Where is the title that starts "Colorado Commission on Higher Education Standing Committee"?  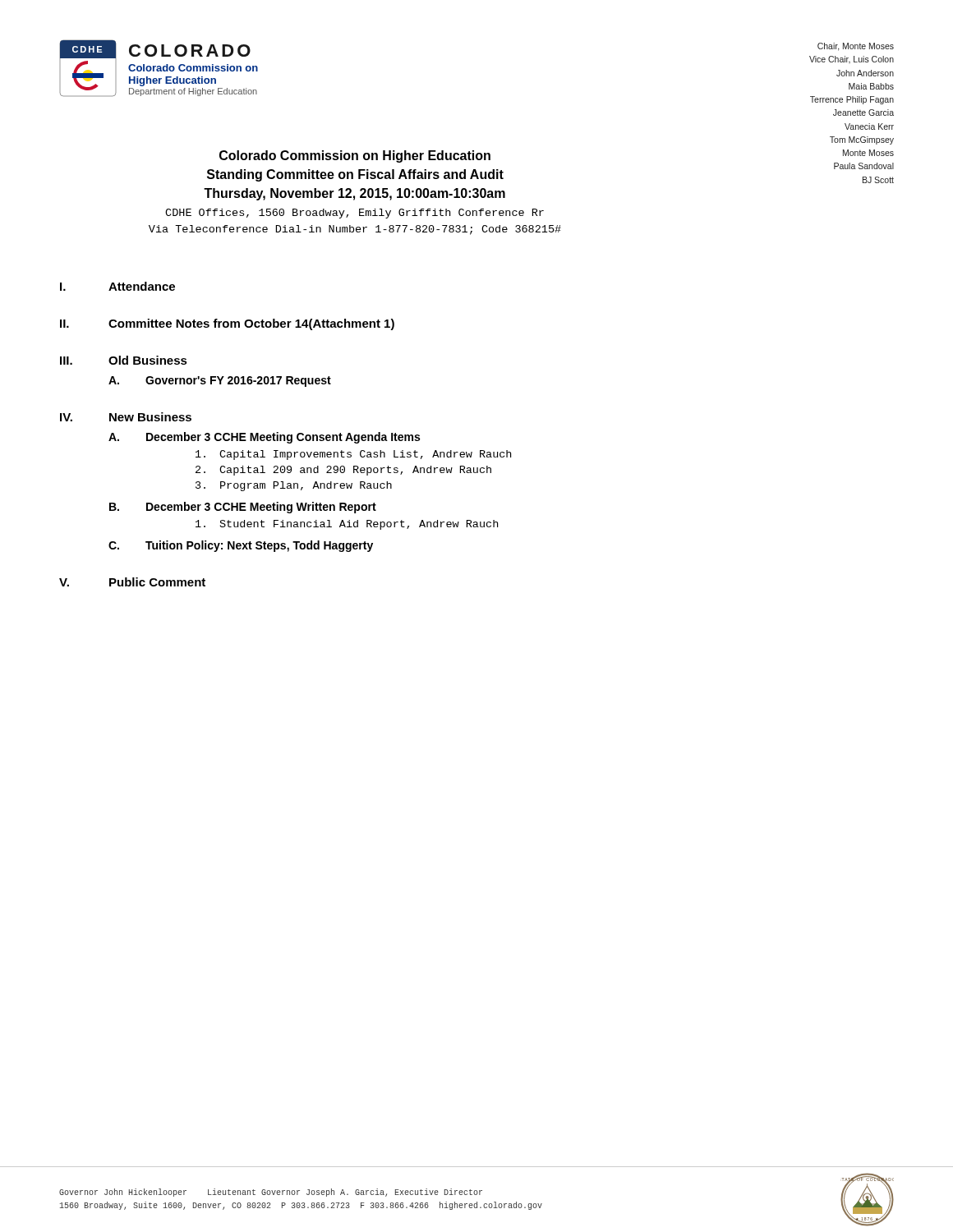(x=355, y=192)
